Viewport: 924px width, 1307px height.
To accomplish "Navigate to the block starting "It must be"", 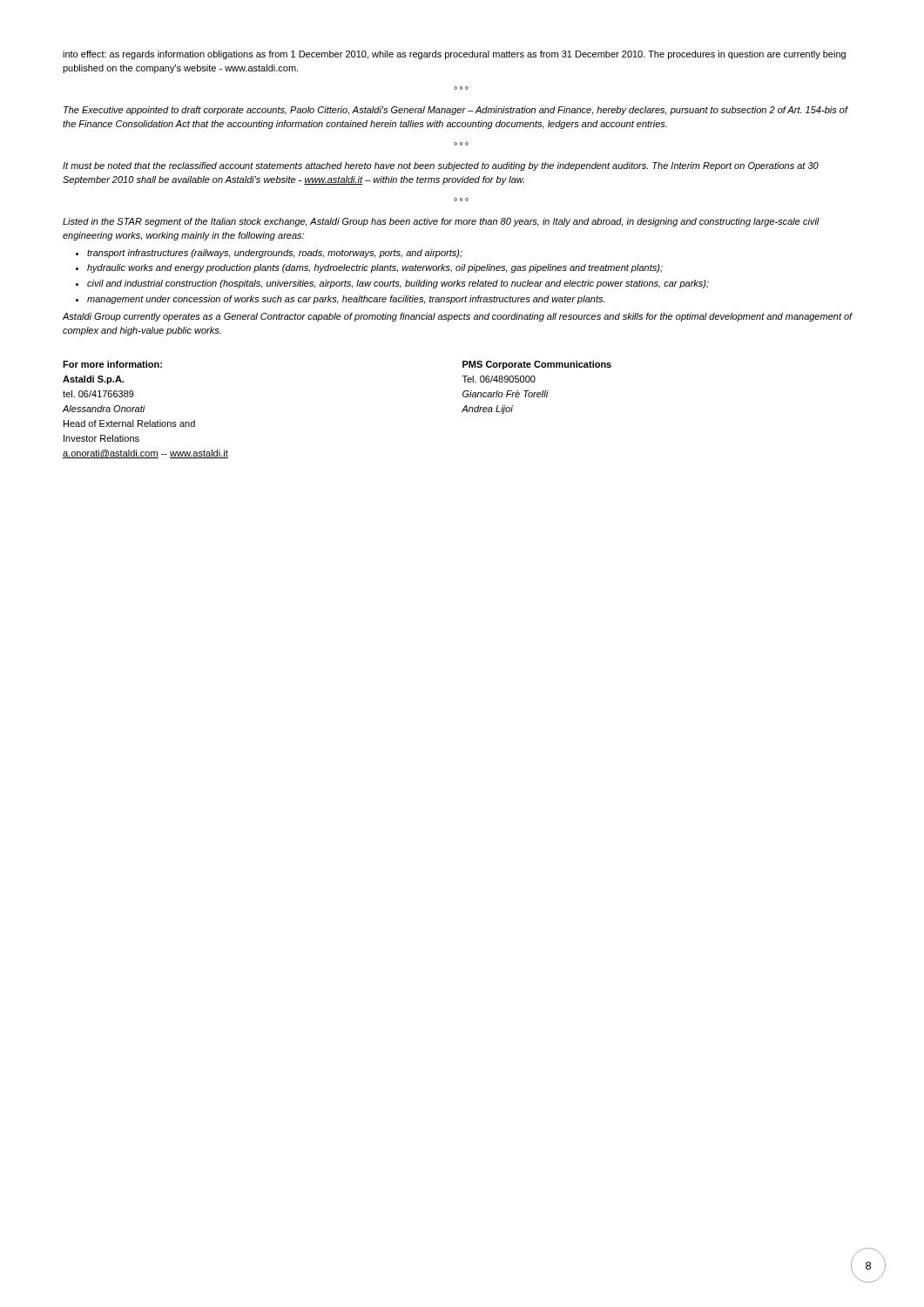I will pyautogui.click(x=441, y=172).
